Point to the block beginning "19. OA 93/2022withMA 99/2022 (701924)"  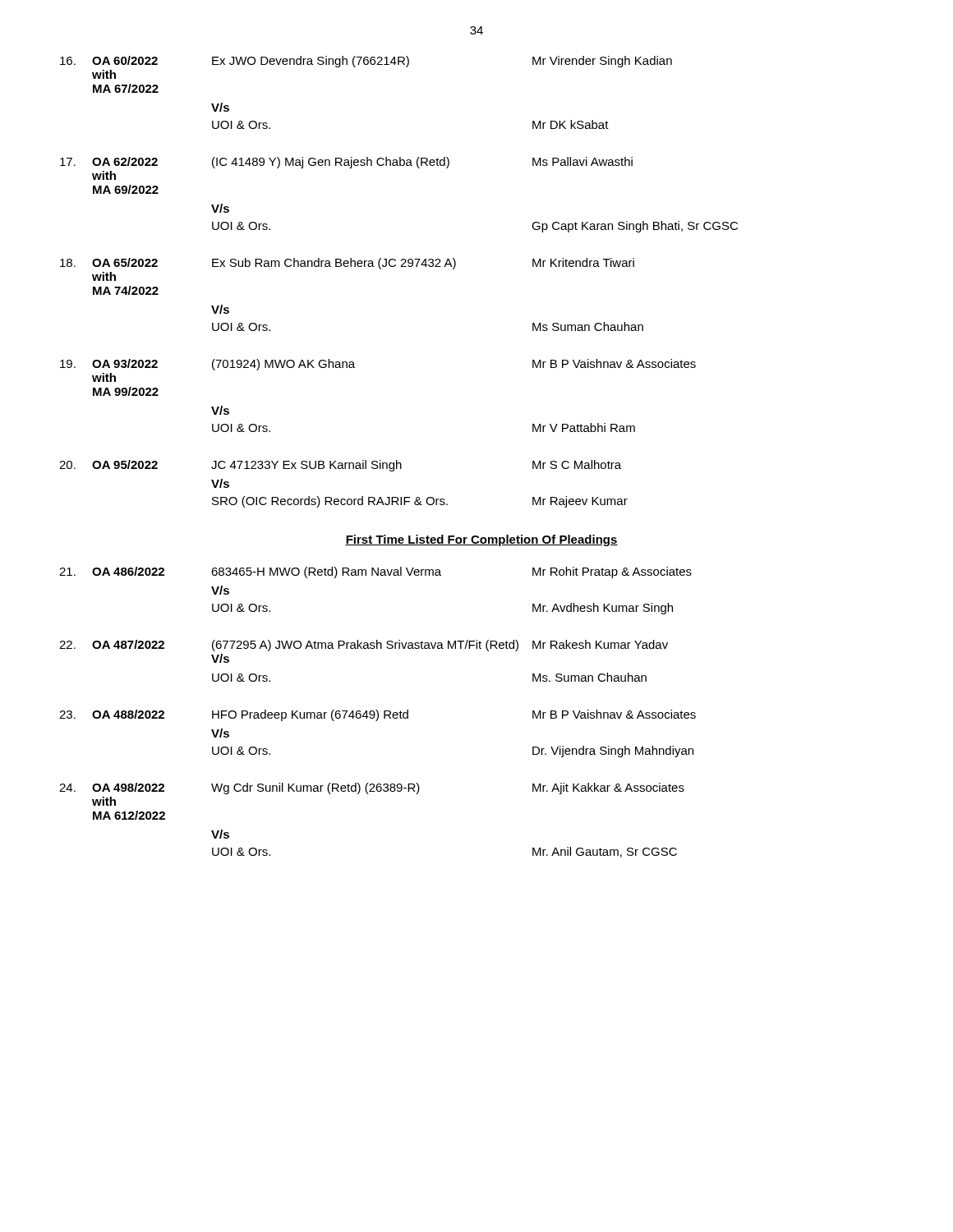click(129, 364)
